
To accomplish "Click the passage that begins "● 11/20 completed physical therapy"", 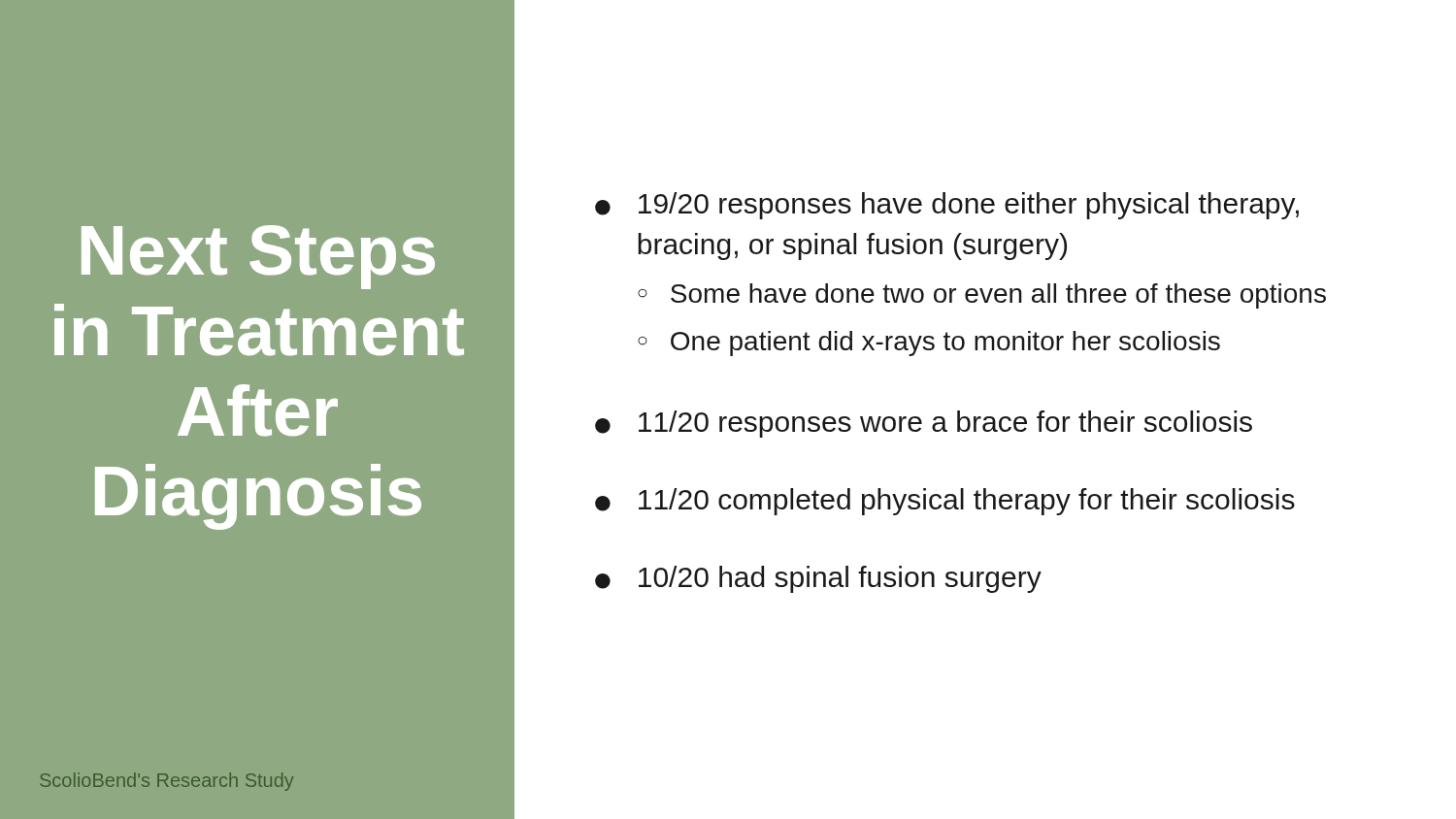I will [x=990, y=503].
